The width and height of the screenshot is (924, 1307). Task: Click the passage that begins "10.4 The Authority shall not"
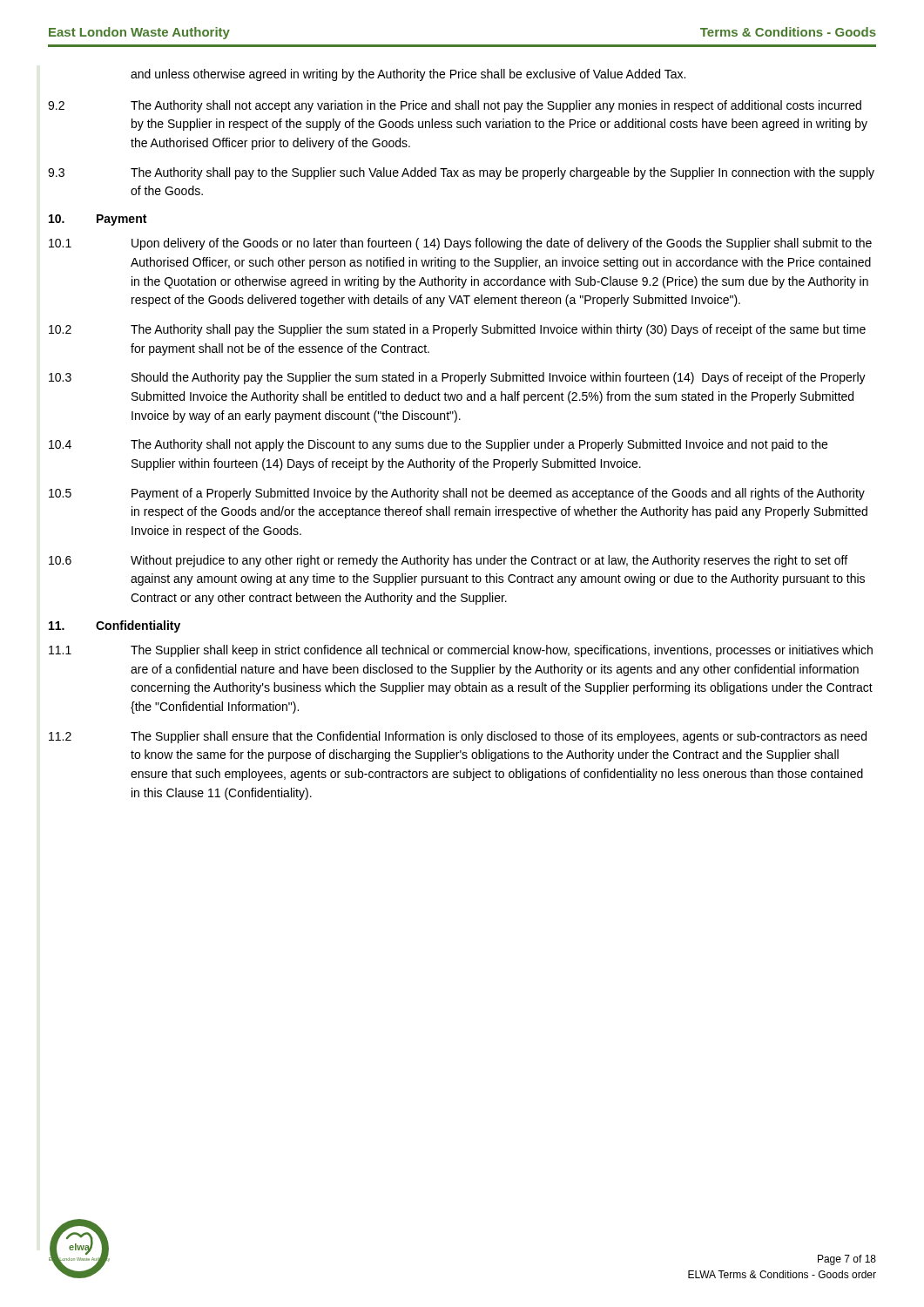pos(462,455)
